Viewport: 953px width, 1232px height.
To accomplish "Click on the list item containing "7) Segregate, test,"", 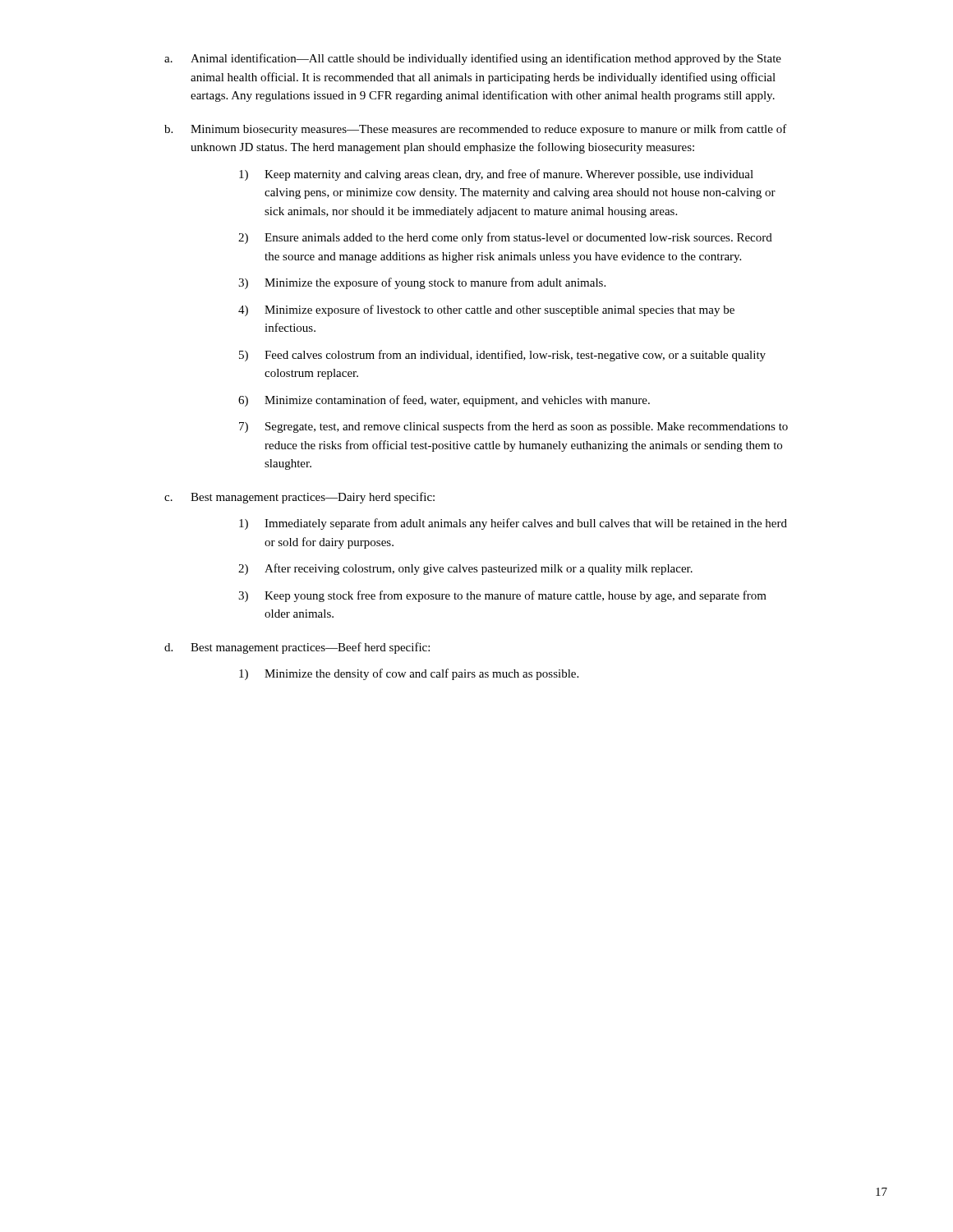I will coord(513,445).
